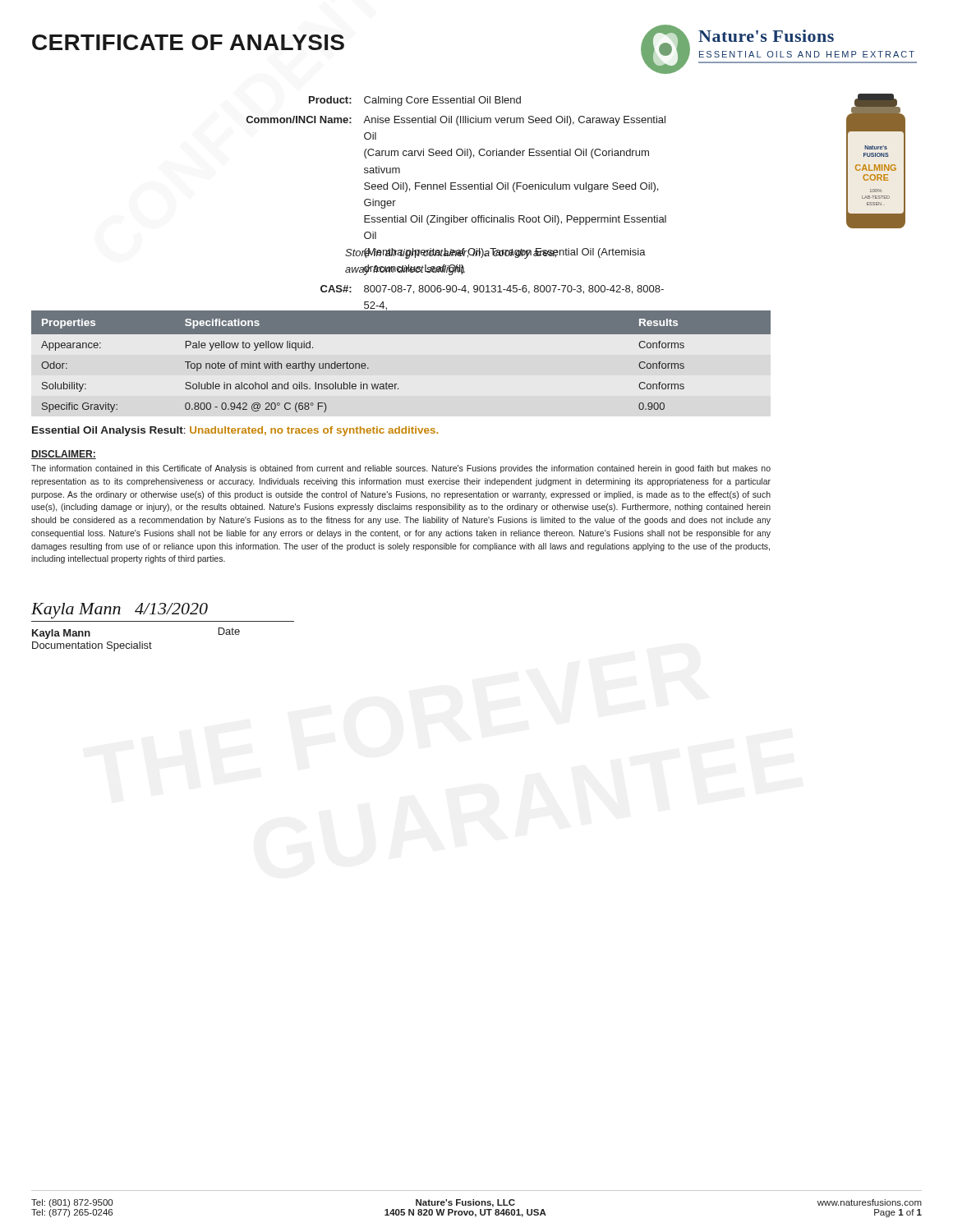Find the photo
Viewport: 953px width, 1232px height.
876,170
